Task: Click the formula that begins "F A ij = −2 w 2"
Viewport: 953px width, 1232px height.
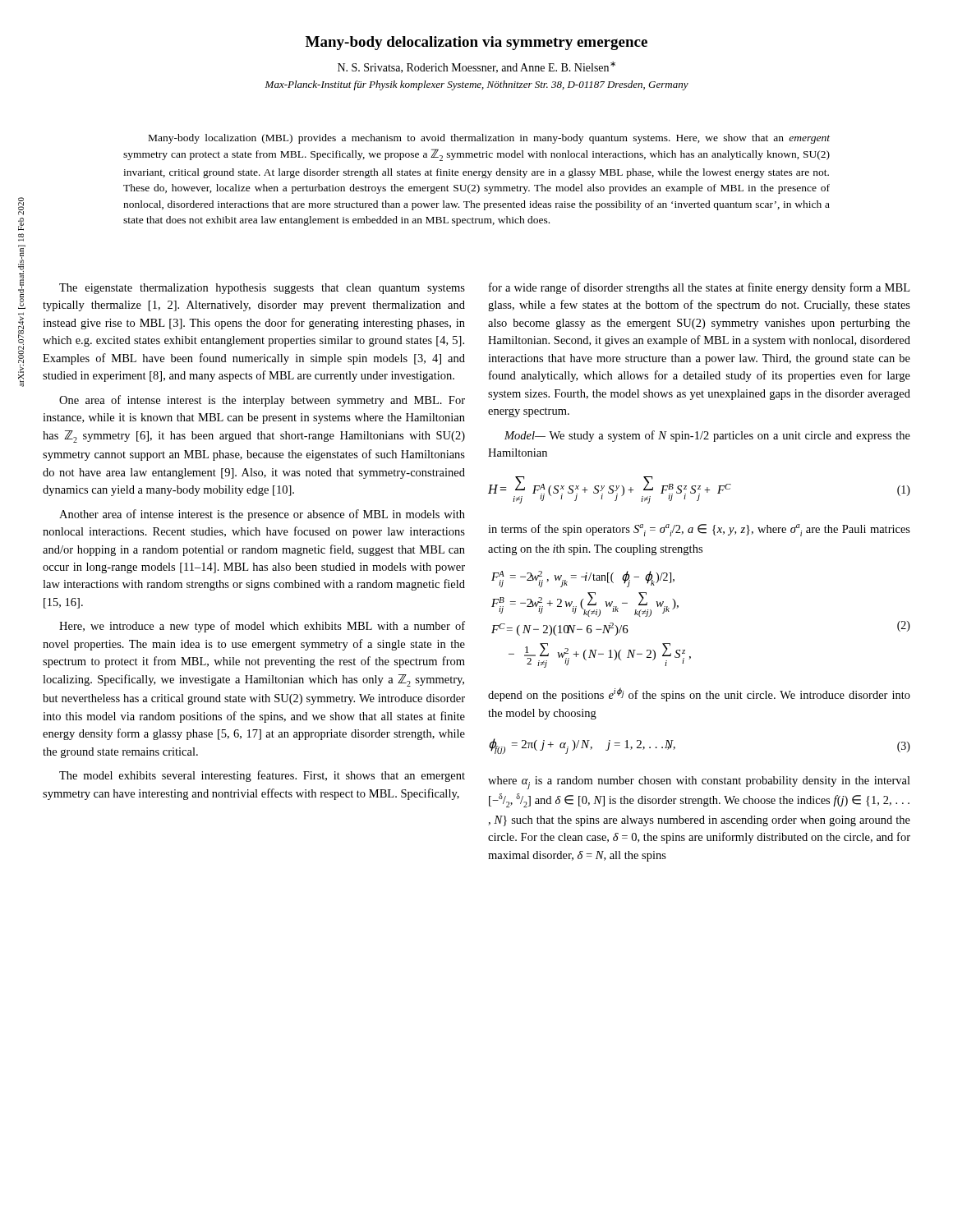Action: (x=583, y=579)
